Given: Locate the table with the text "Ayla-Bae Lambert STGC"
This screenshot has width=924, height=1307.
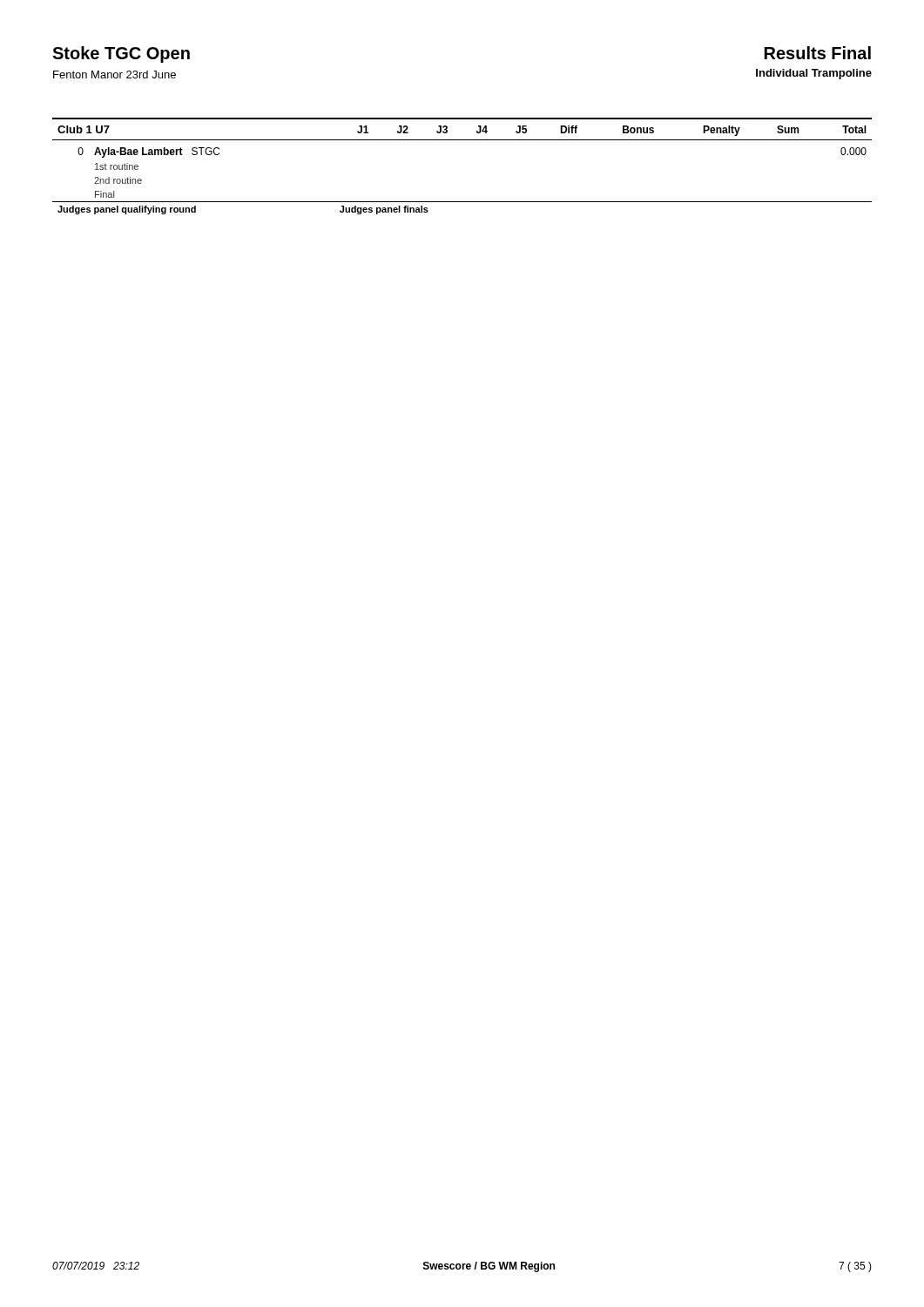Looking at the screenshot, I should [462, 167].
